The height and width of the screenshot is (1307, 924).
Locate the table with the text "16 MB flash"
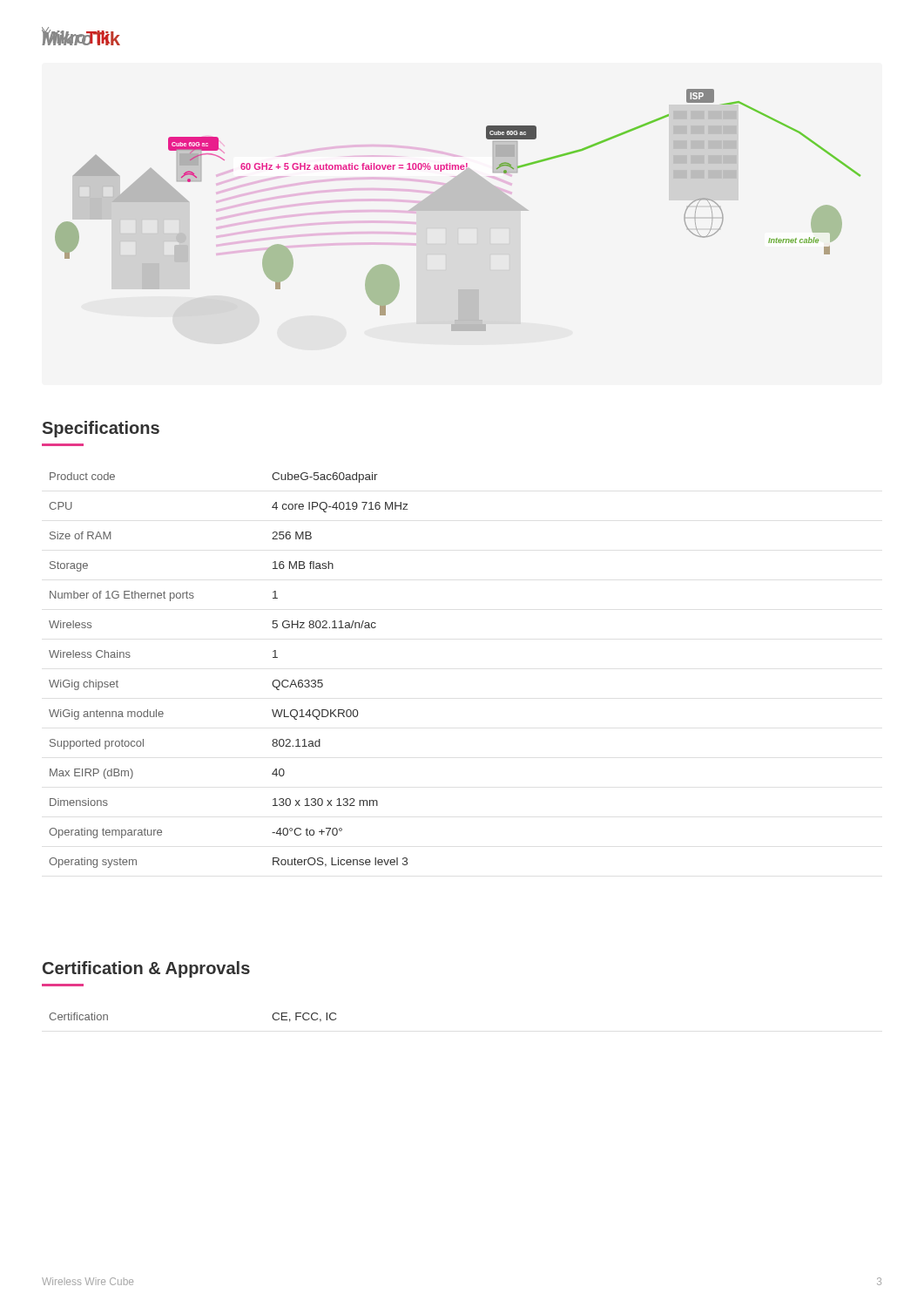coord(462,669)
